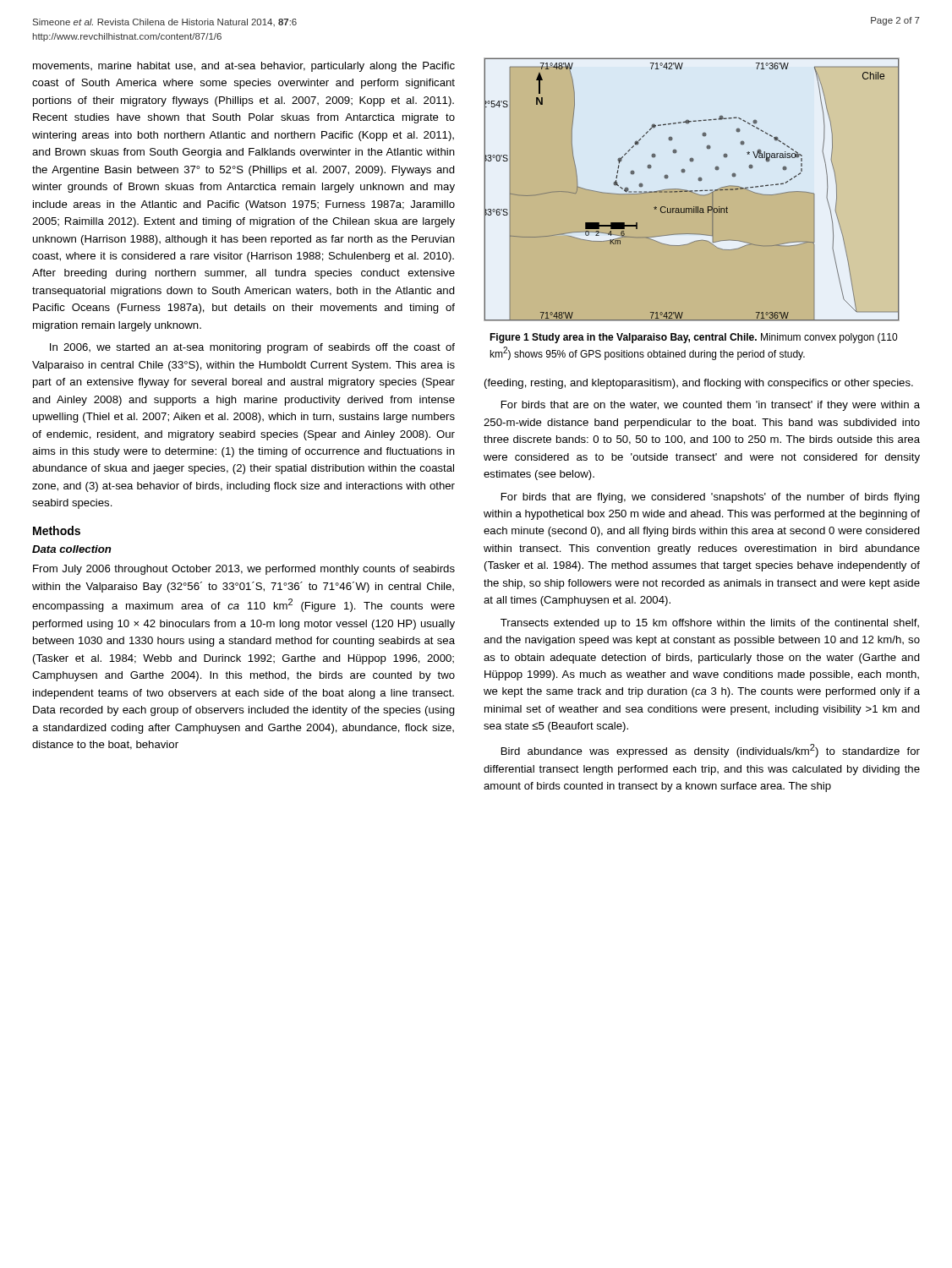Locate the block of text that opens with "(feeding, resting, and kleptoparasitism), and flocking"

702,585
